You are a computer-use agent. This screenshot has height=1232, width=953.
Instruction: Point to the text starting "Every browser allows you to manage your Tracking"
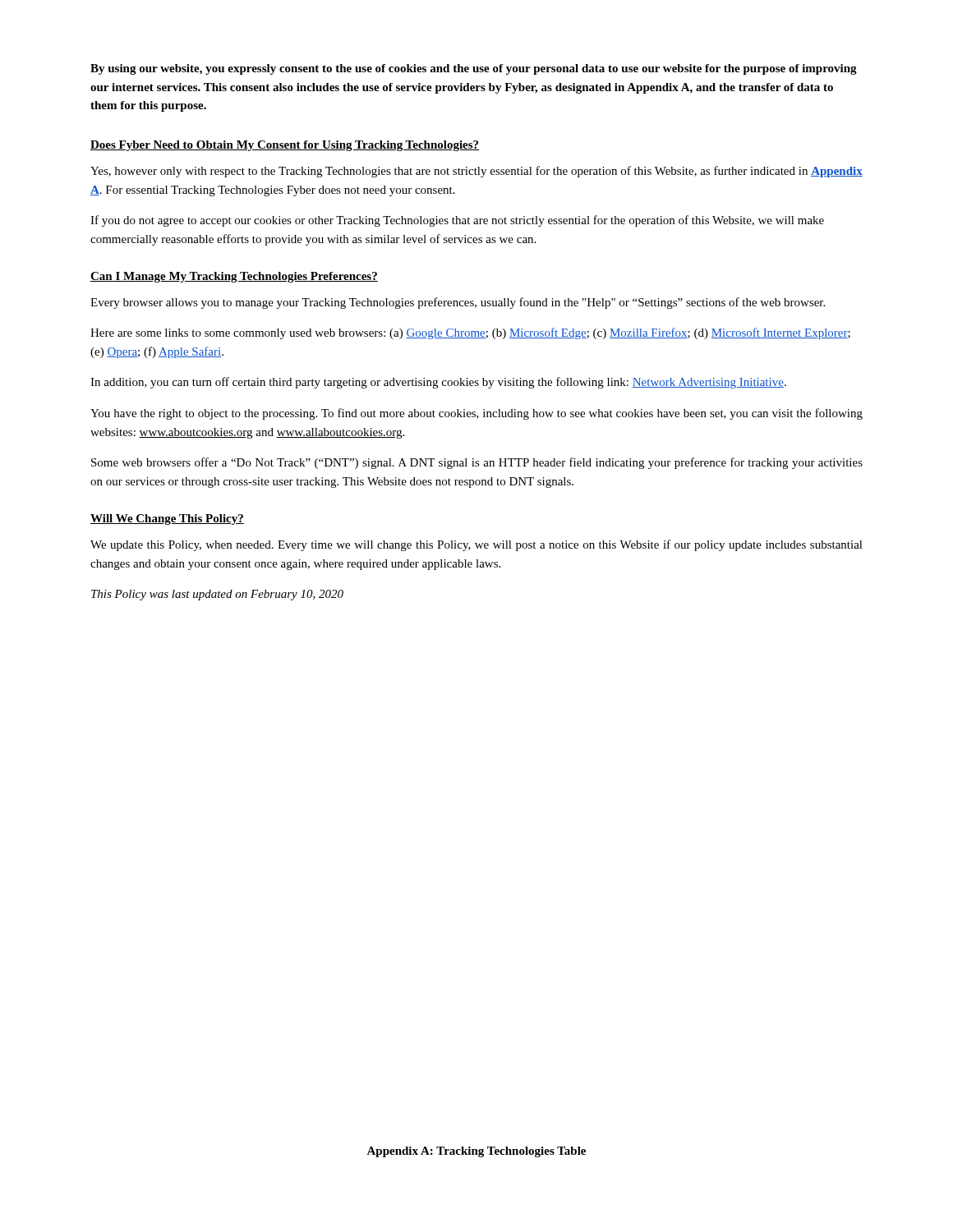click(x=458, y=302)
